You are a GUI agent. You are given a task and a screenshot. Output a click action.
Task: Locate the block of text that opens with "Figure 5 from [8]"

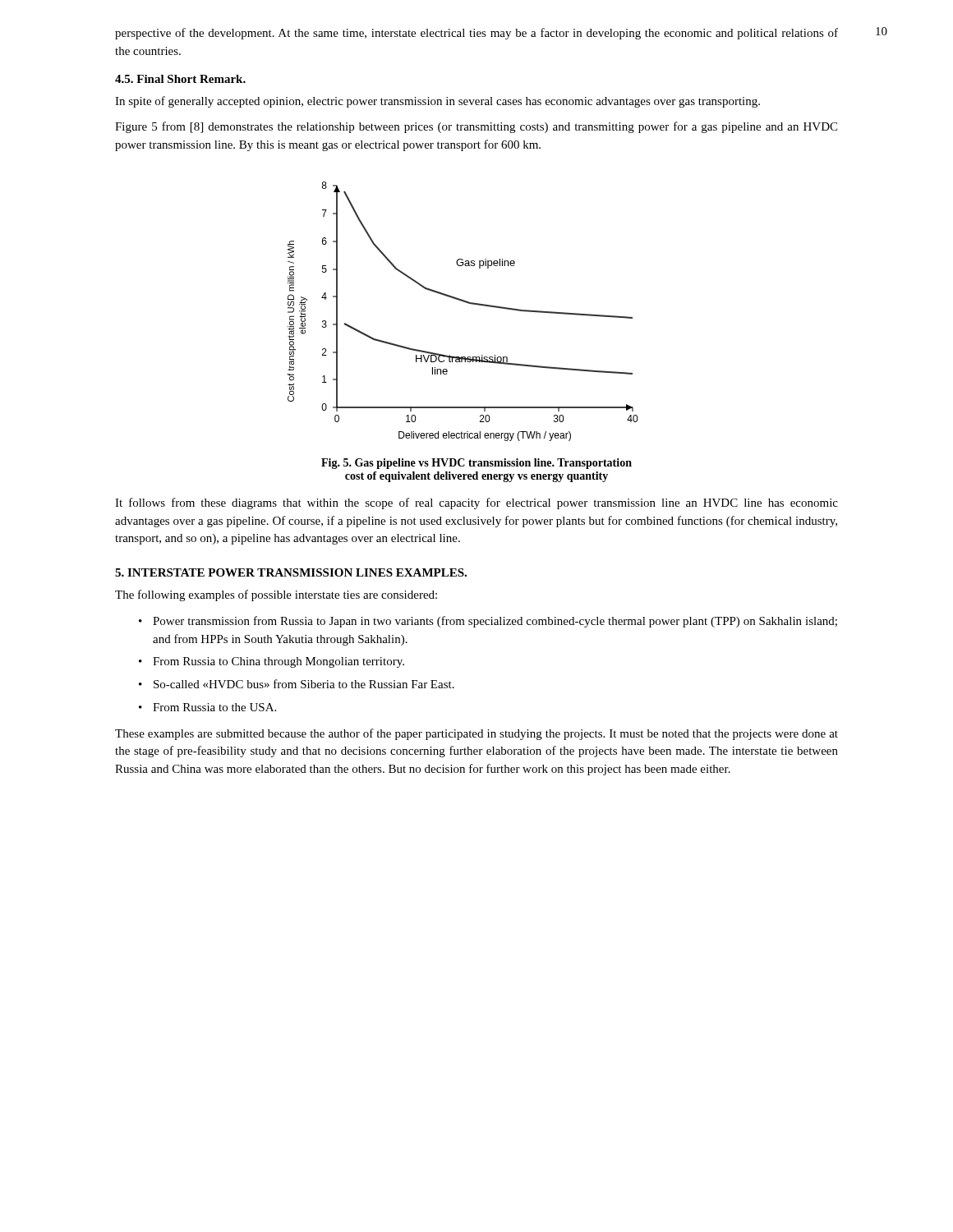[476, 136]
